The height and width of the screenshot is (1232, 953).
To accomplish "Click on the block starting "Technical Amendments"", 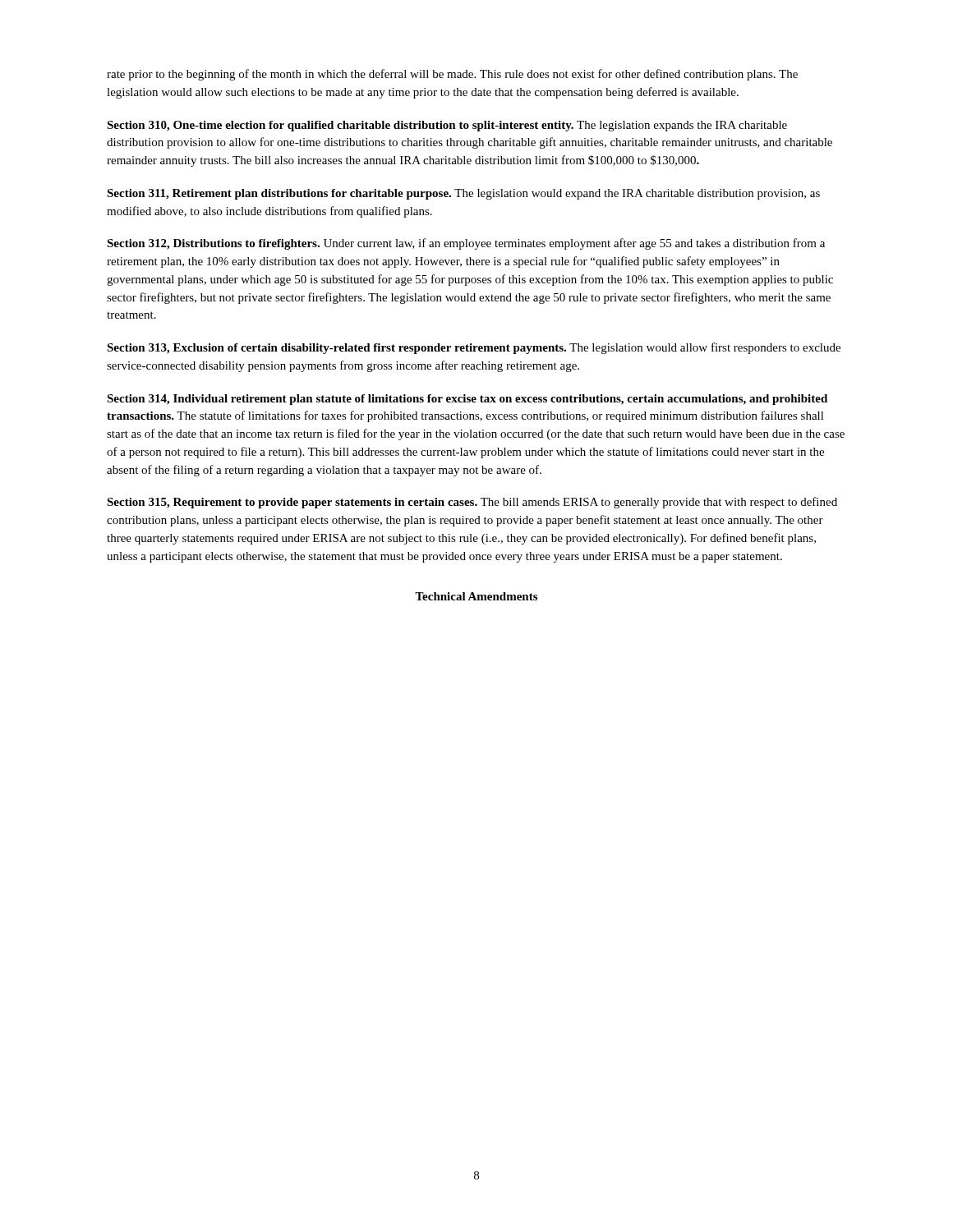I will point(476,596).
